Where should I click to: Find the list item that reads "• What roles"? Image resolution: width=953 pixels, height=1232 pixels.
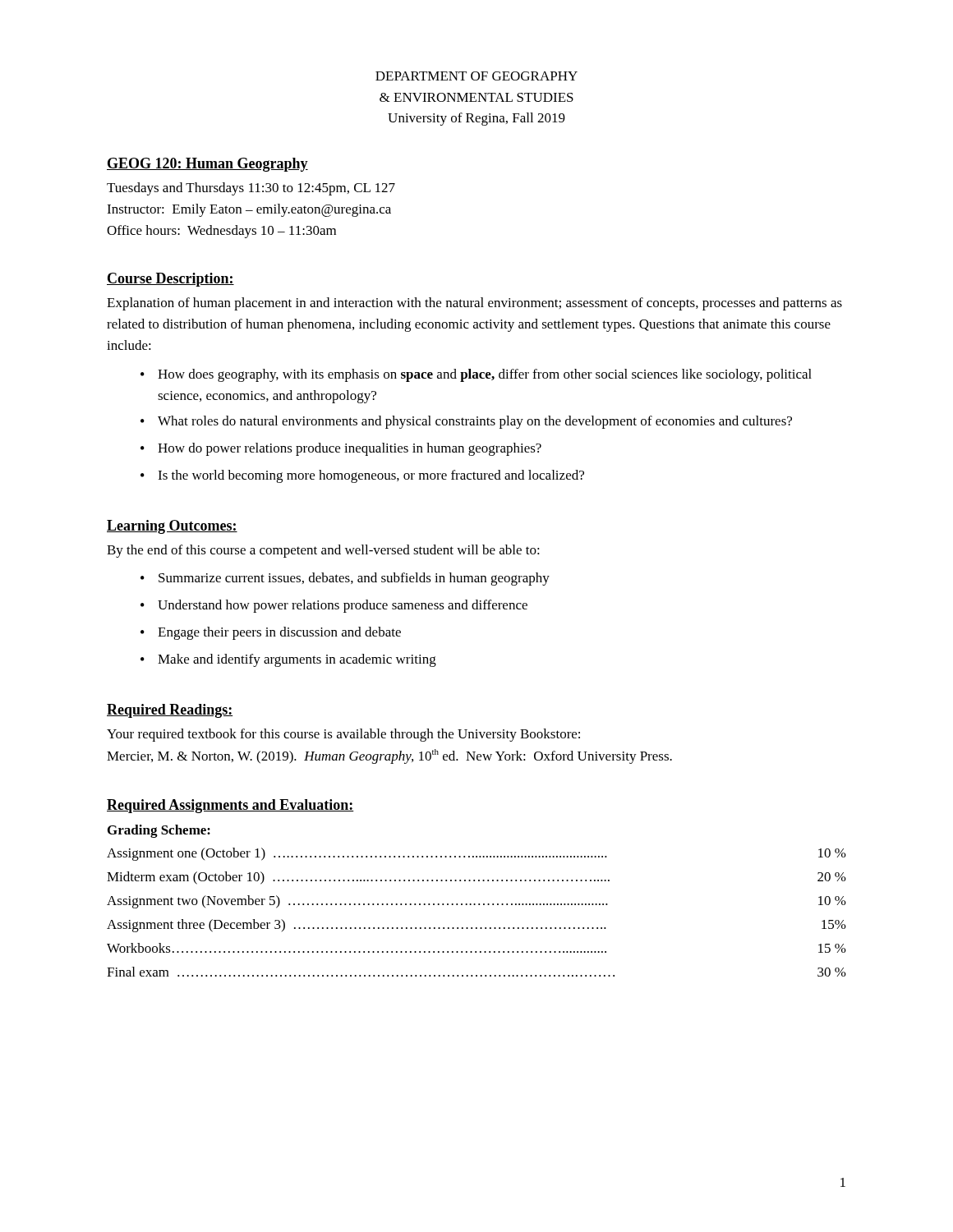[493, 422]
